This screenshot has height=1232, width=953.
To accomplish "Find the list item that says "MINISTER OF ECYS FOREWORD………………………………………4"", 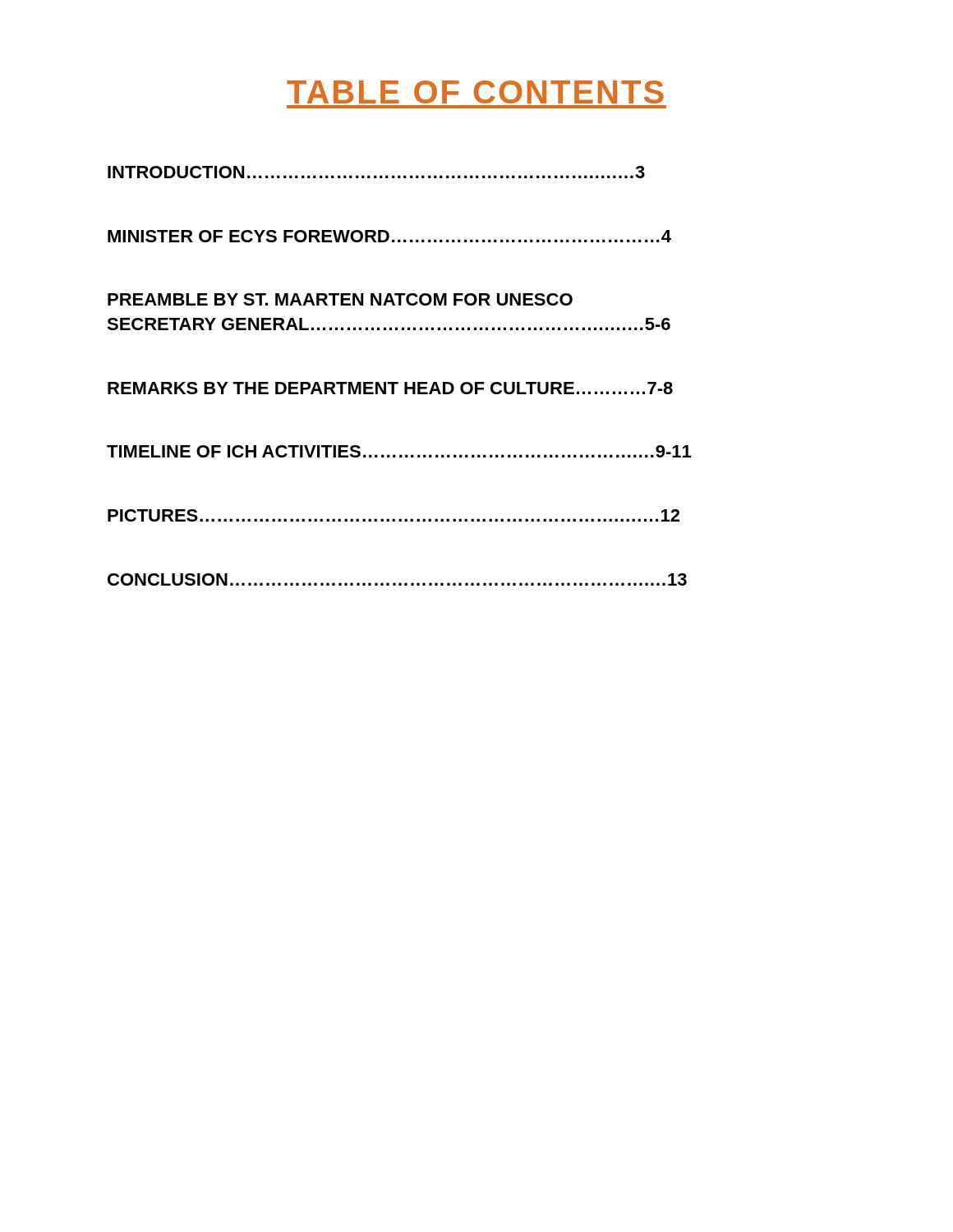I will click(389, 236).
